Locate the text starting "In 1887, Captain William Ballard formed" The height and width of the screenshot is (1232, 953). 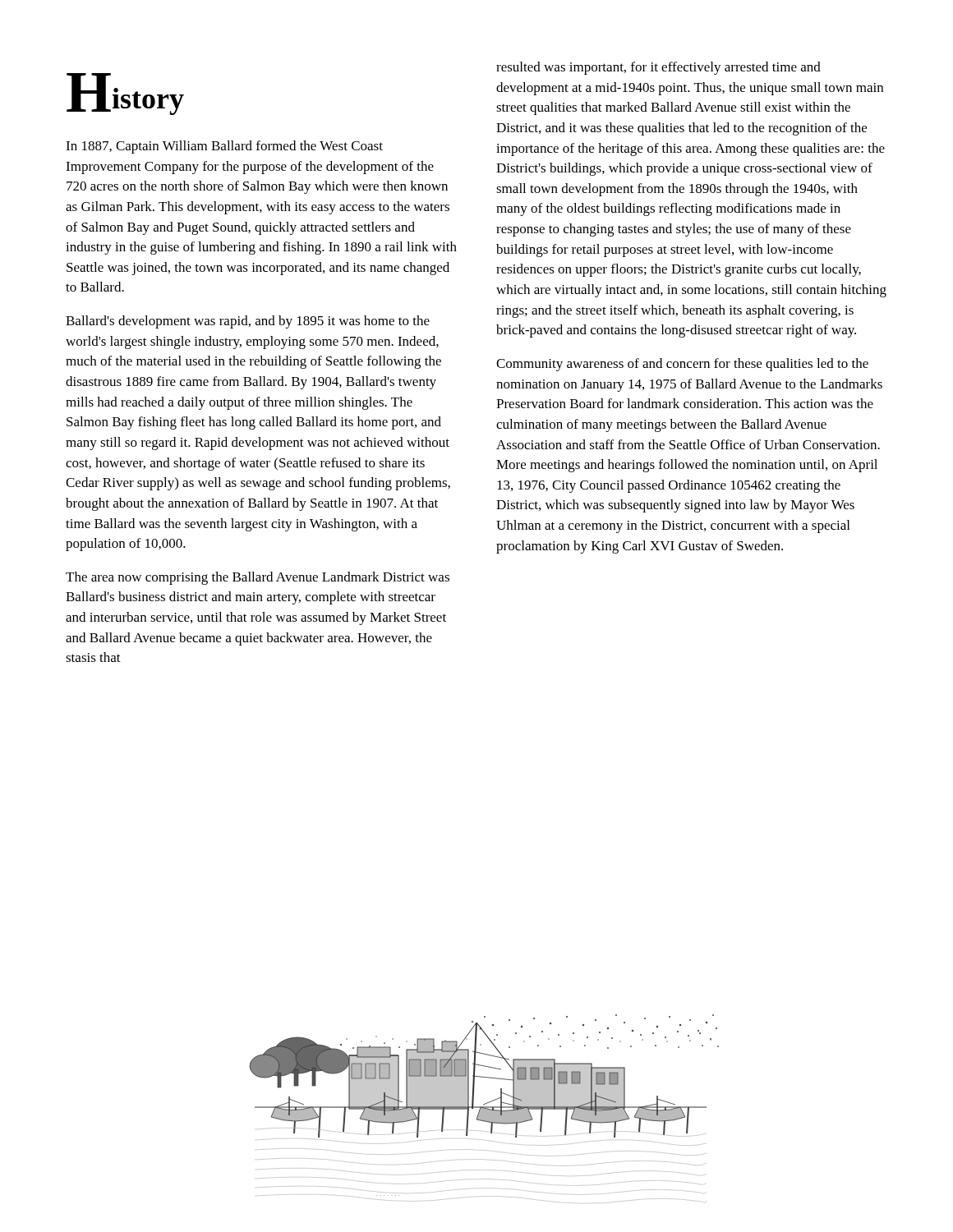(x=261, y=217)
